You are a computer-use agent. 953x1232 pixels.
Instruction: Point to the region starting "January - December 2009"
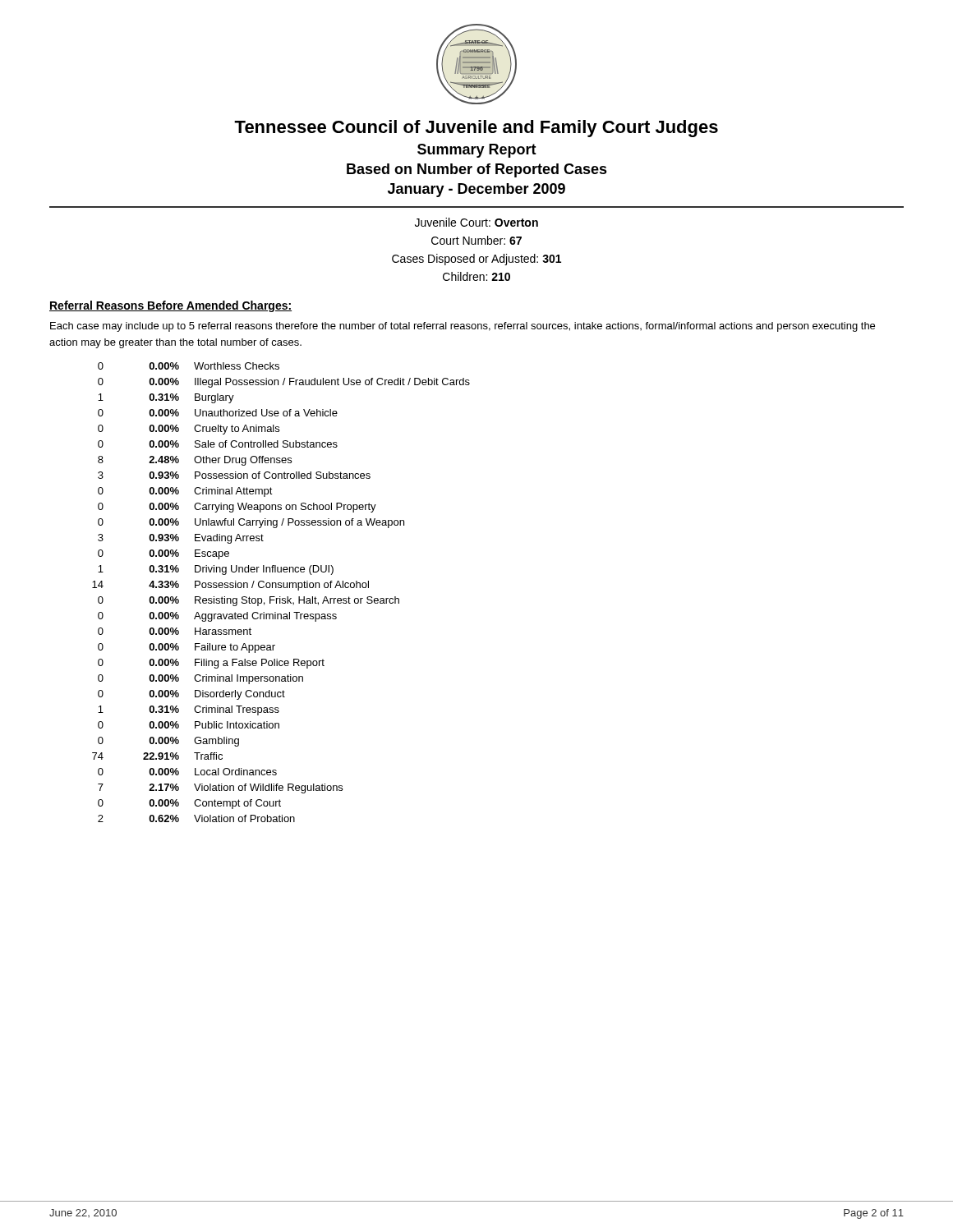pos(476,189)
